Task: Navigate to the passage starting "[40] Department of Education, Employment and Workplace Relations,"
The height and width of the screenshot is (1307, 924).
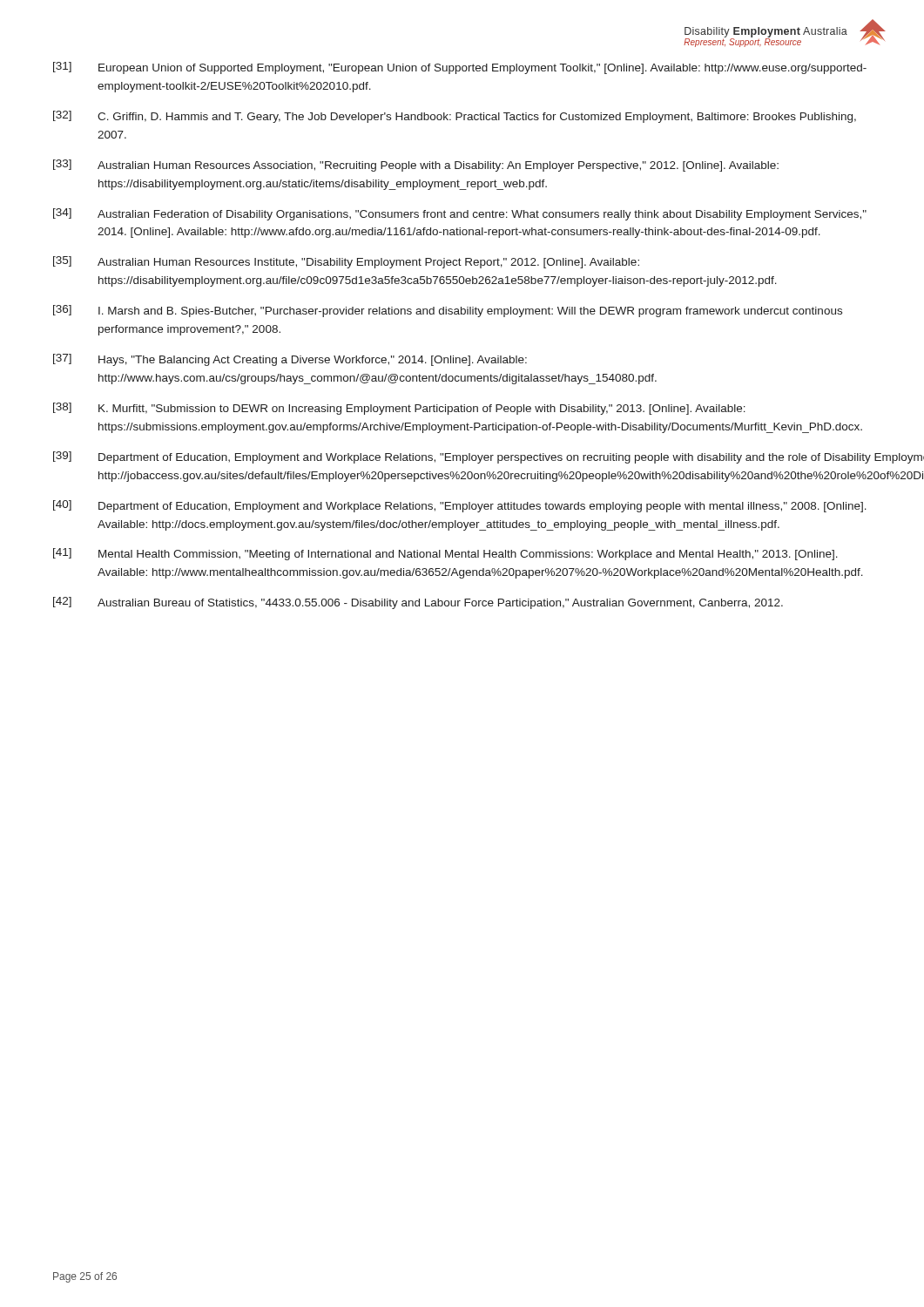Action: pos(462,515)
